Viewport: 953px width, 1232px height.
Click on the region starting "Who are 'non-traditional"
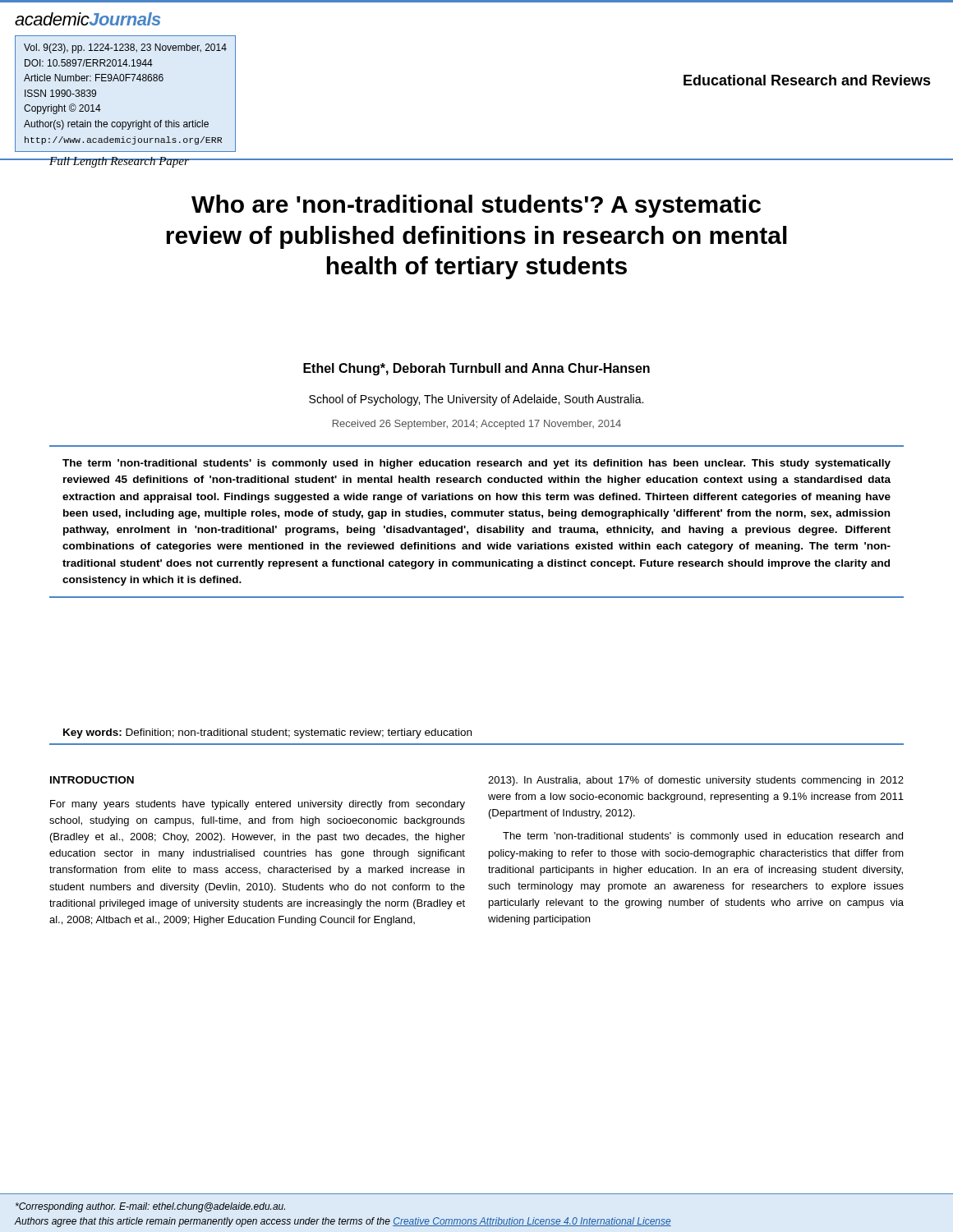476,235
